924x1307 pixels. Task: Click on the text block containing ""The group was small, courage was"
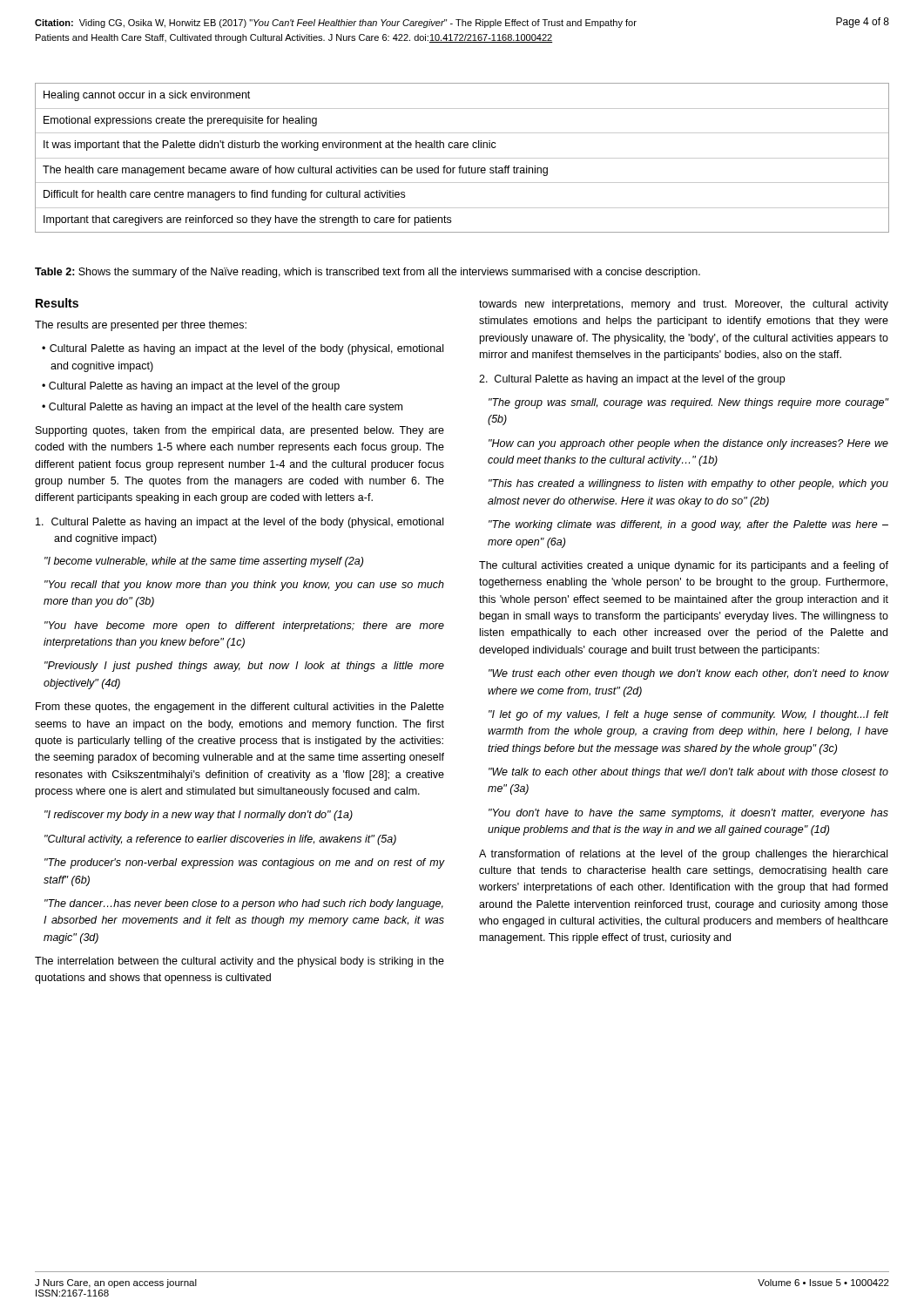(688, 411)
